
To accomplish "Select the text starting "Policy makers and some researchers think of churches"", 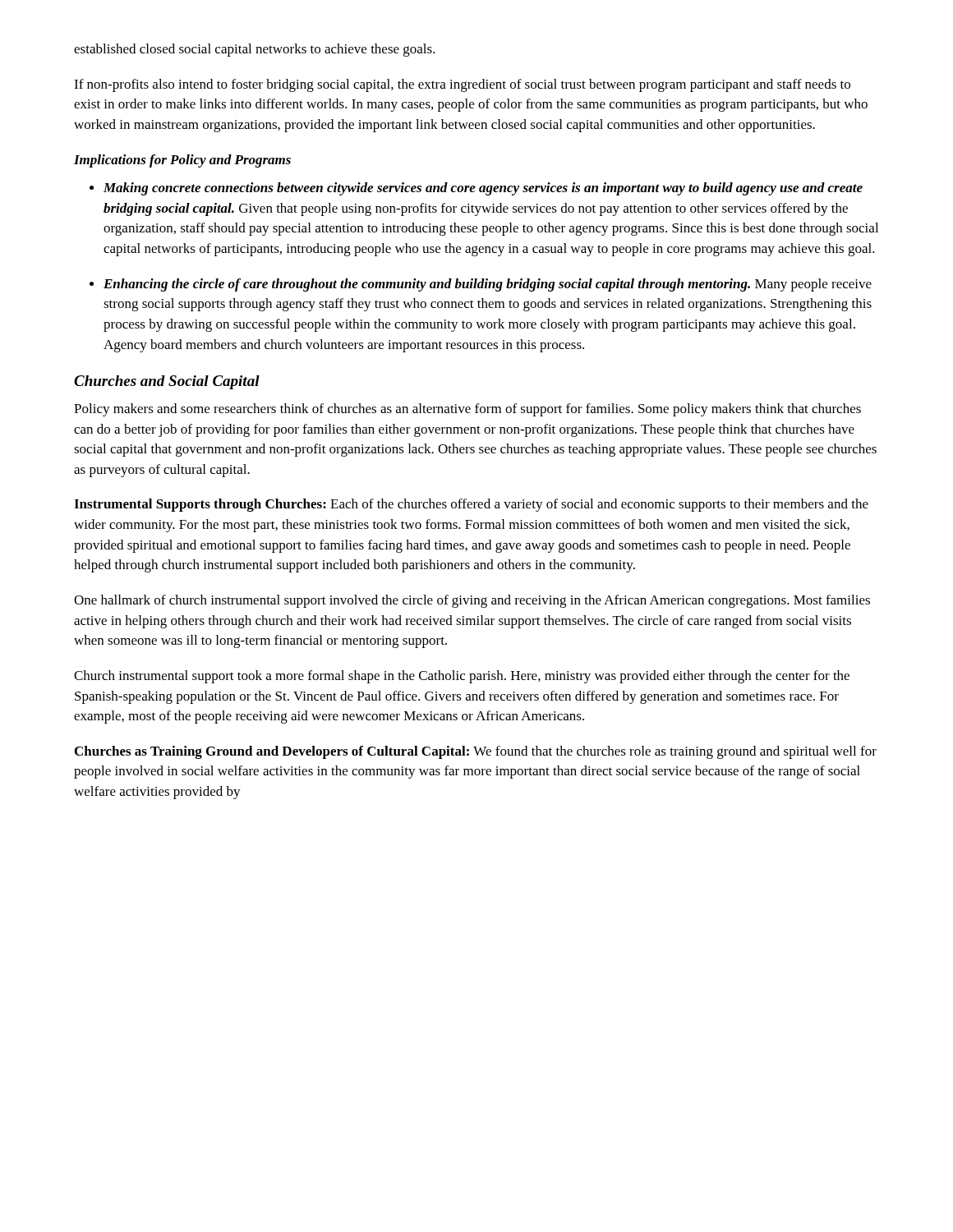I will [x=476, y=440].
